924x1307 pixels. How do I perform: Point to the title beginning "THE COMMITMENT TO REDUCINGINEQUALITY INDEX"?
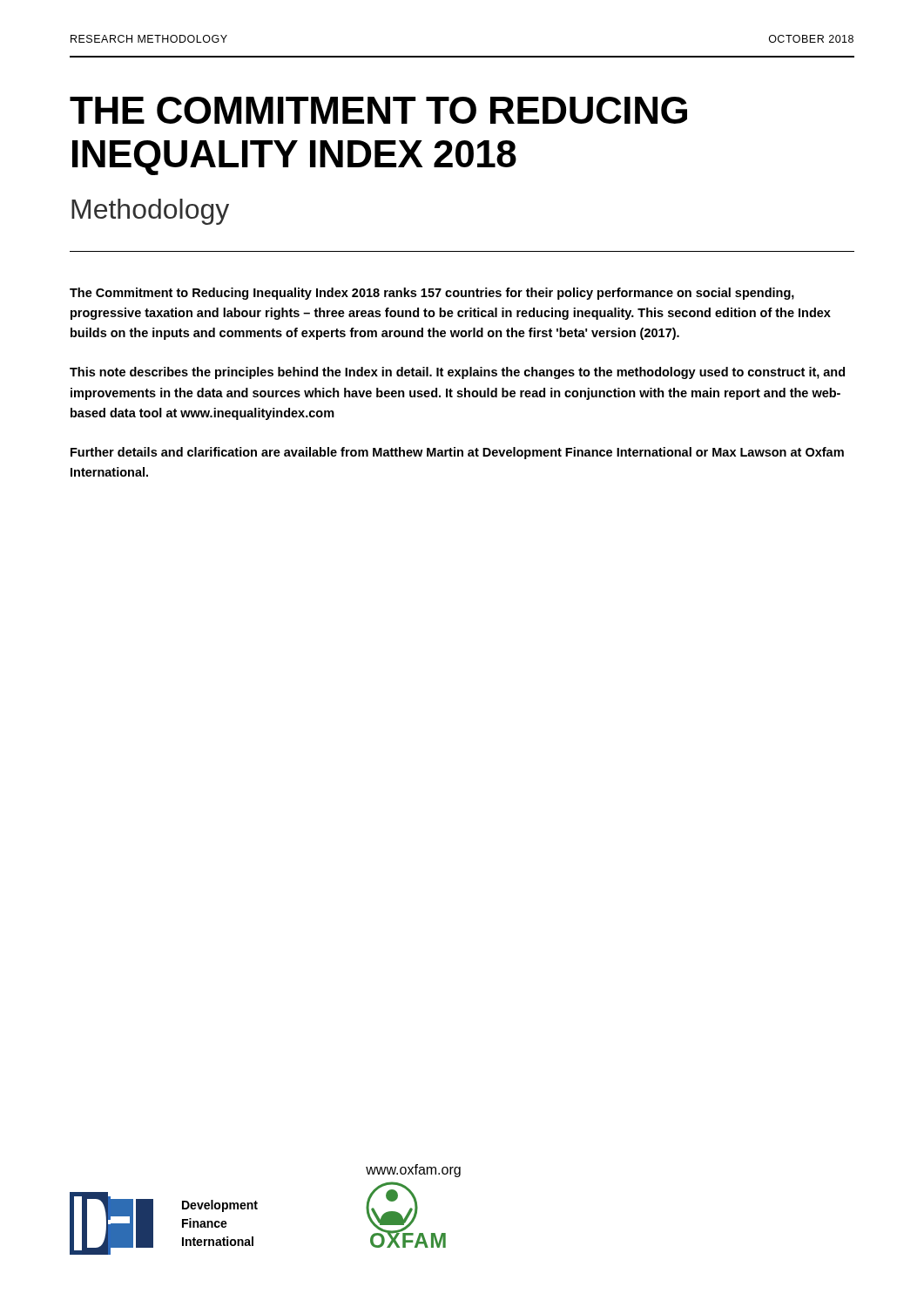[x=462, y=132]
